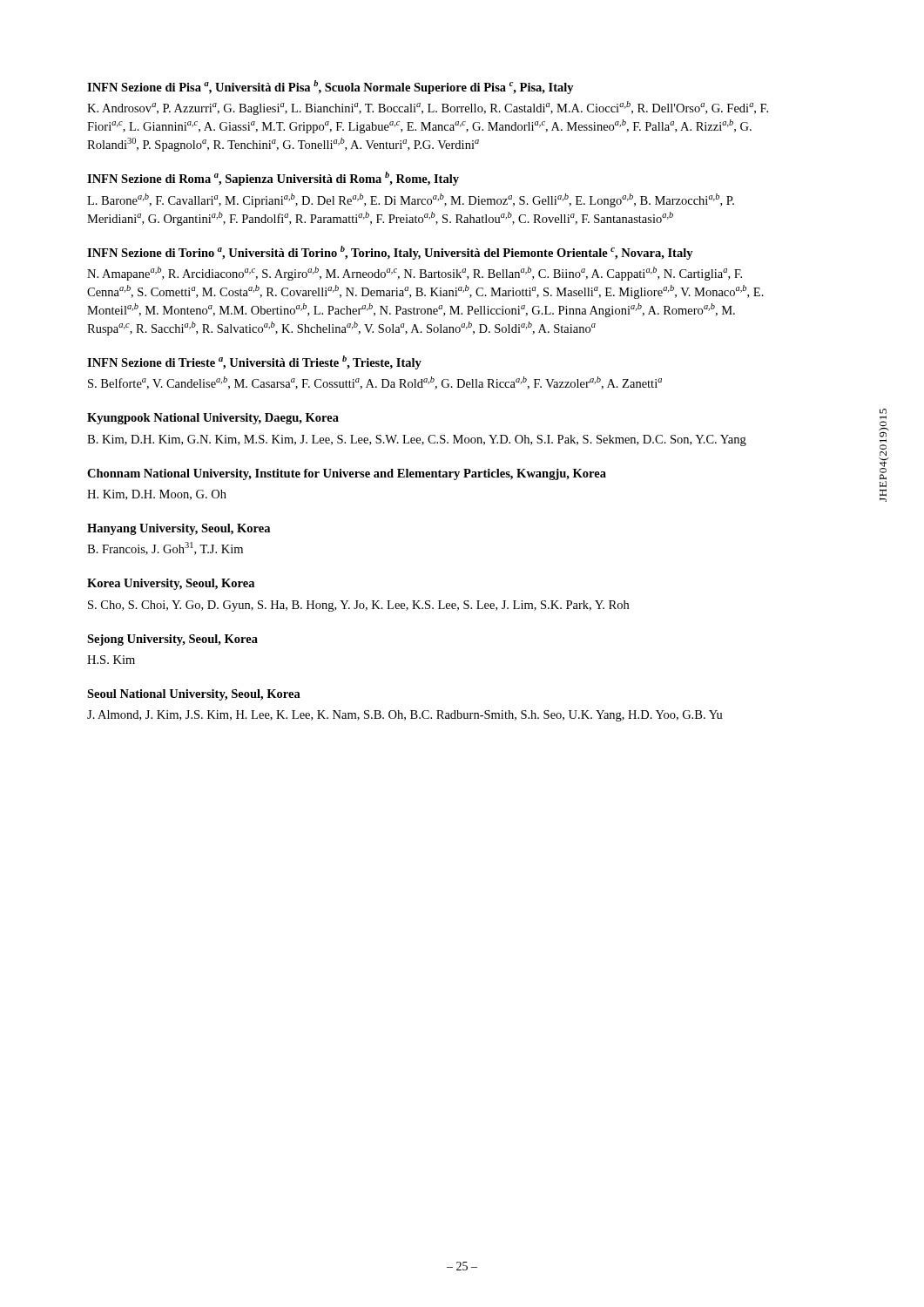
Task: Point to the block beginning "B. Kim, D.H. Kim,"
Action: tap(417, 439)
